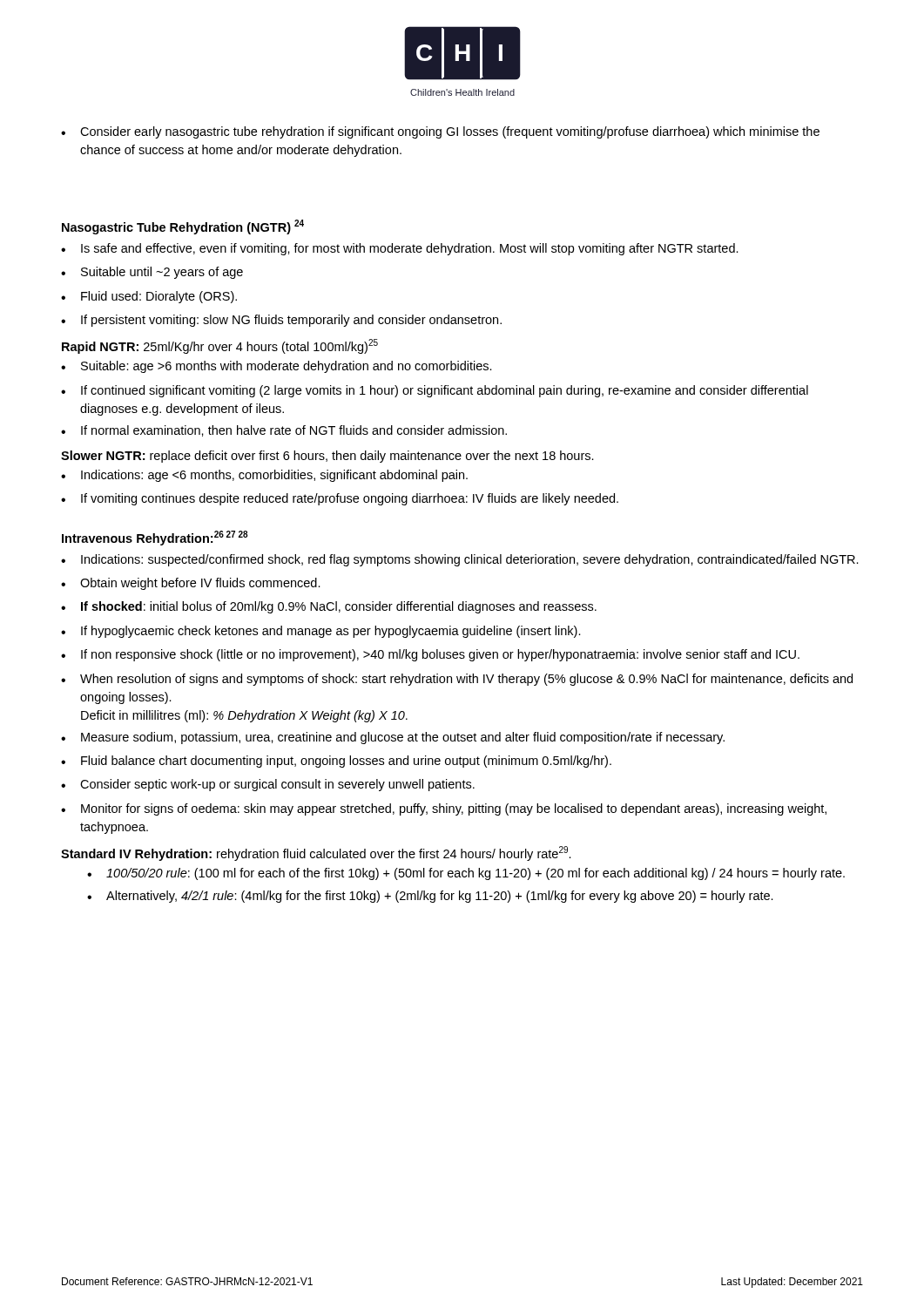Navigate to the text block starting "Nasogastric Tube Rehydration (NGTR) 24"
Viewport: 924px width, 1307px height.
tap(183, 227)
